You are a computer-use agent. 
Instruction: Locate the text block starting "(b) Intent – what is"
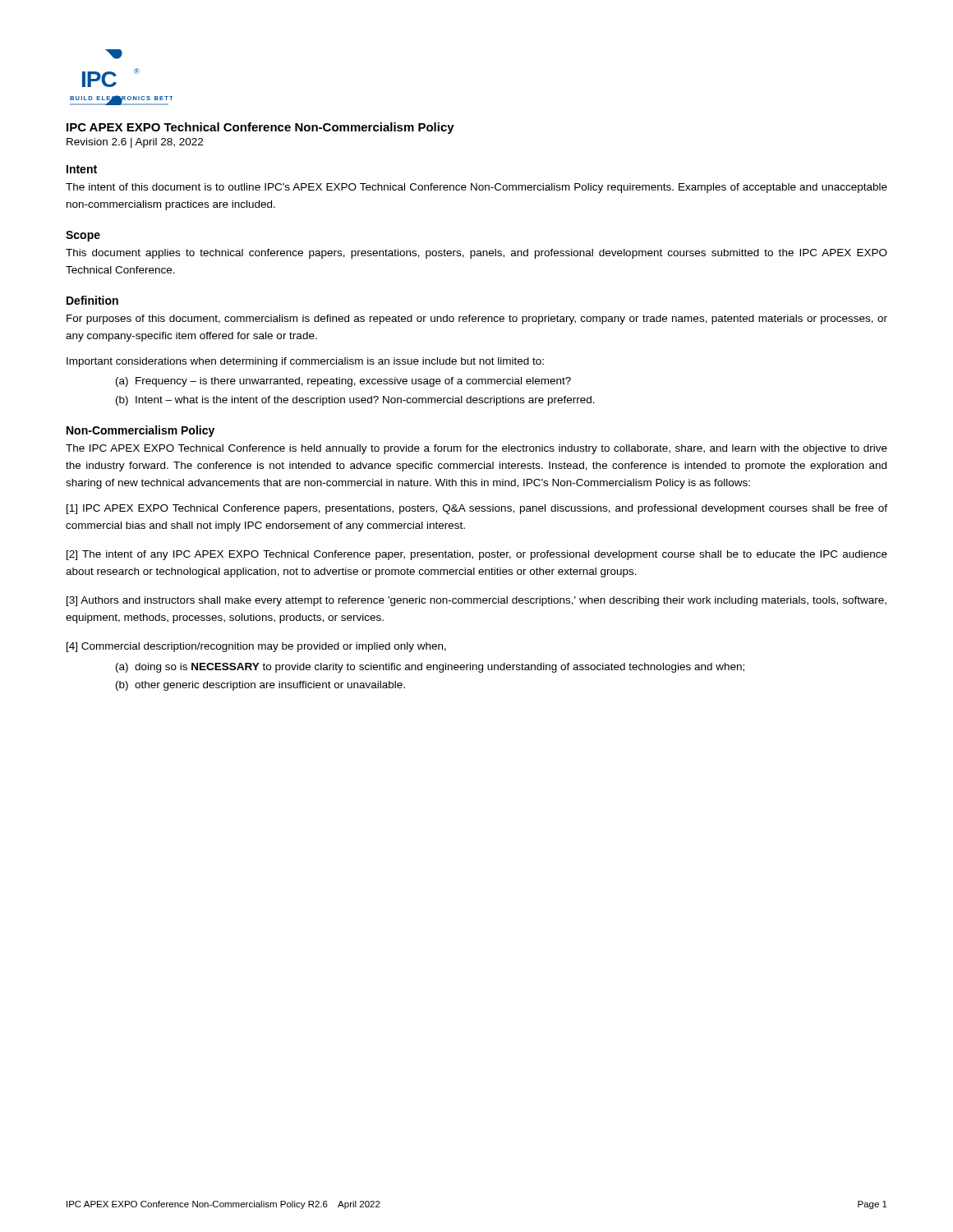click(355, 400)
